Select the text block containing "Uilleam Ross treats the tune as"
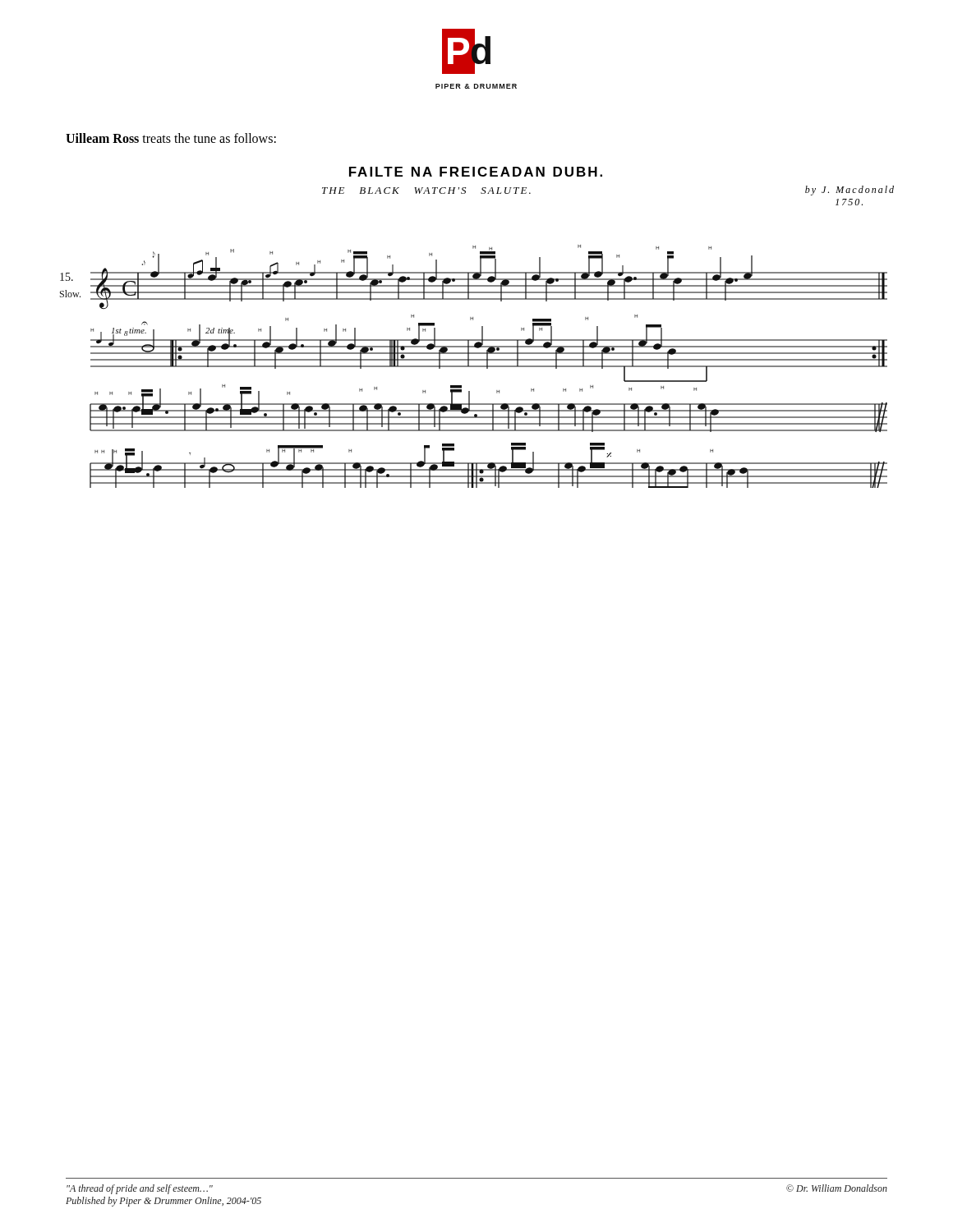This screenshot has height=1232, width=953. tap(171, 138)
